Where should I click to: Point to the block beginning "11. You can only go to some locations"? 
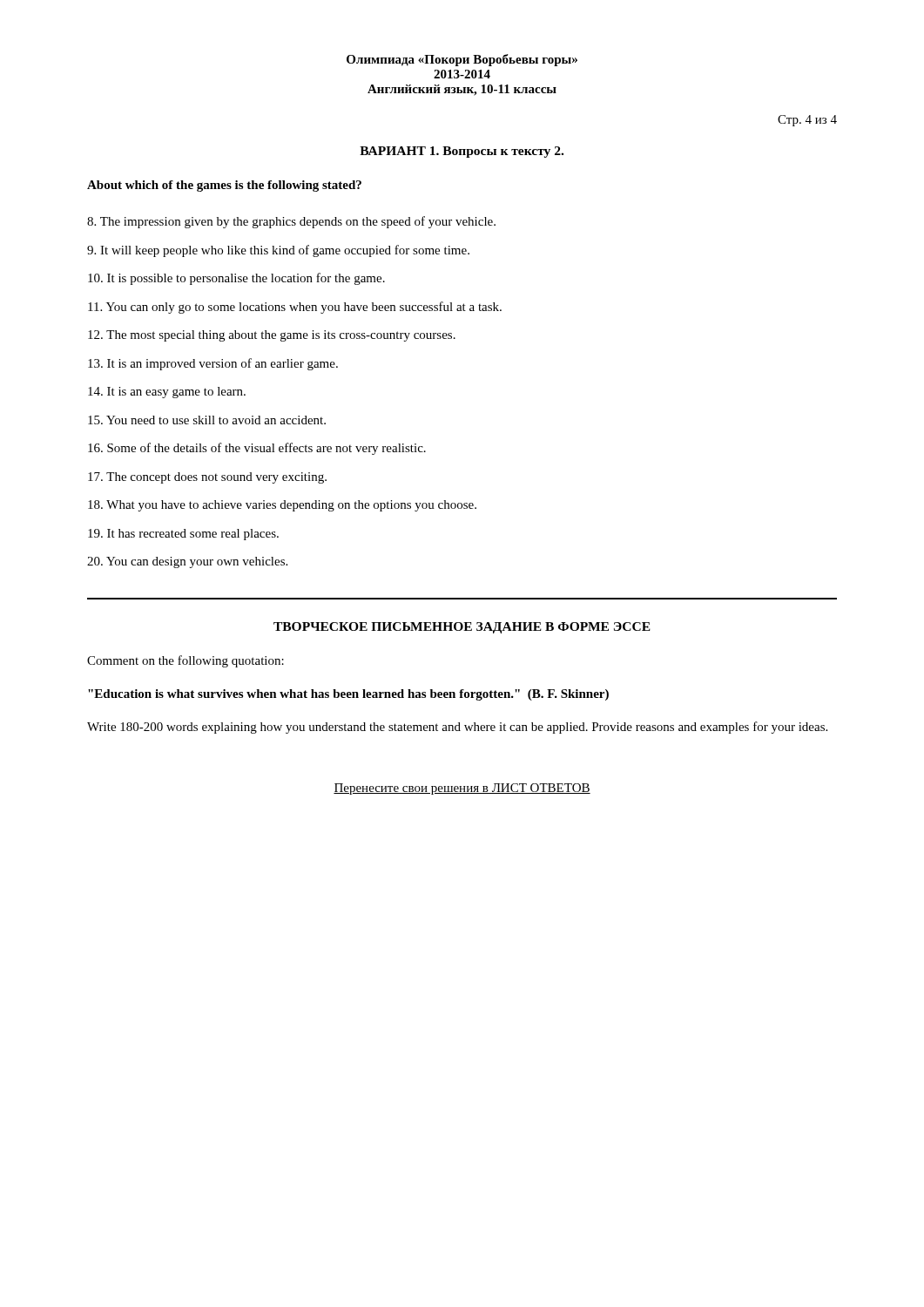(295, 306)
